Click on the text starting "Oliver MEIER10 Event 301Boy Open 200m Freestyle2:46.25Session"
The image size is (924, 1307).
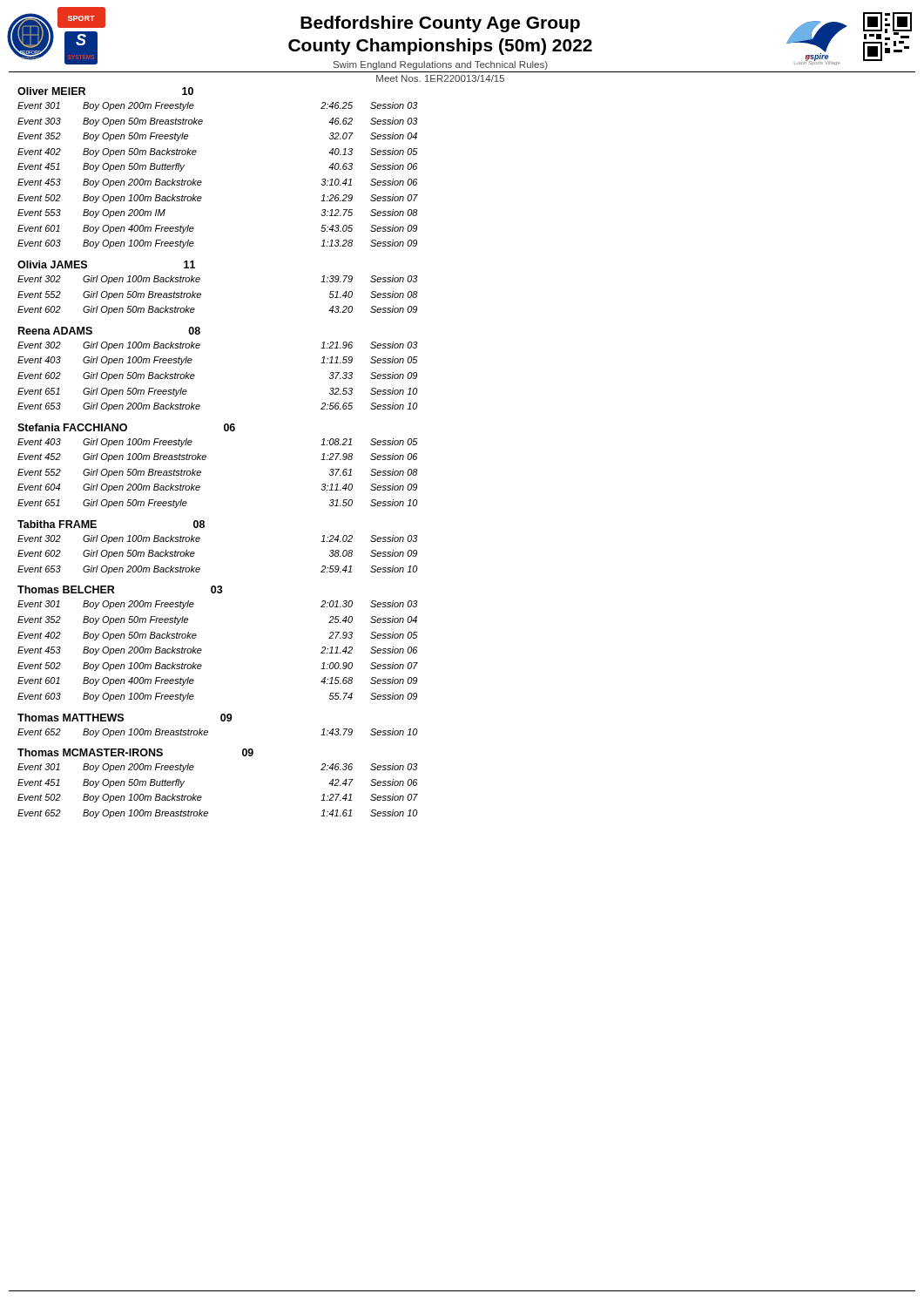[x=55, y=91]
